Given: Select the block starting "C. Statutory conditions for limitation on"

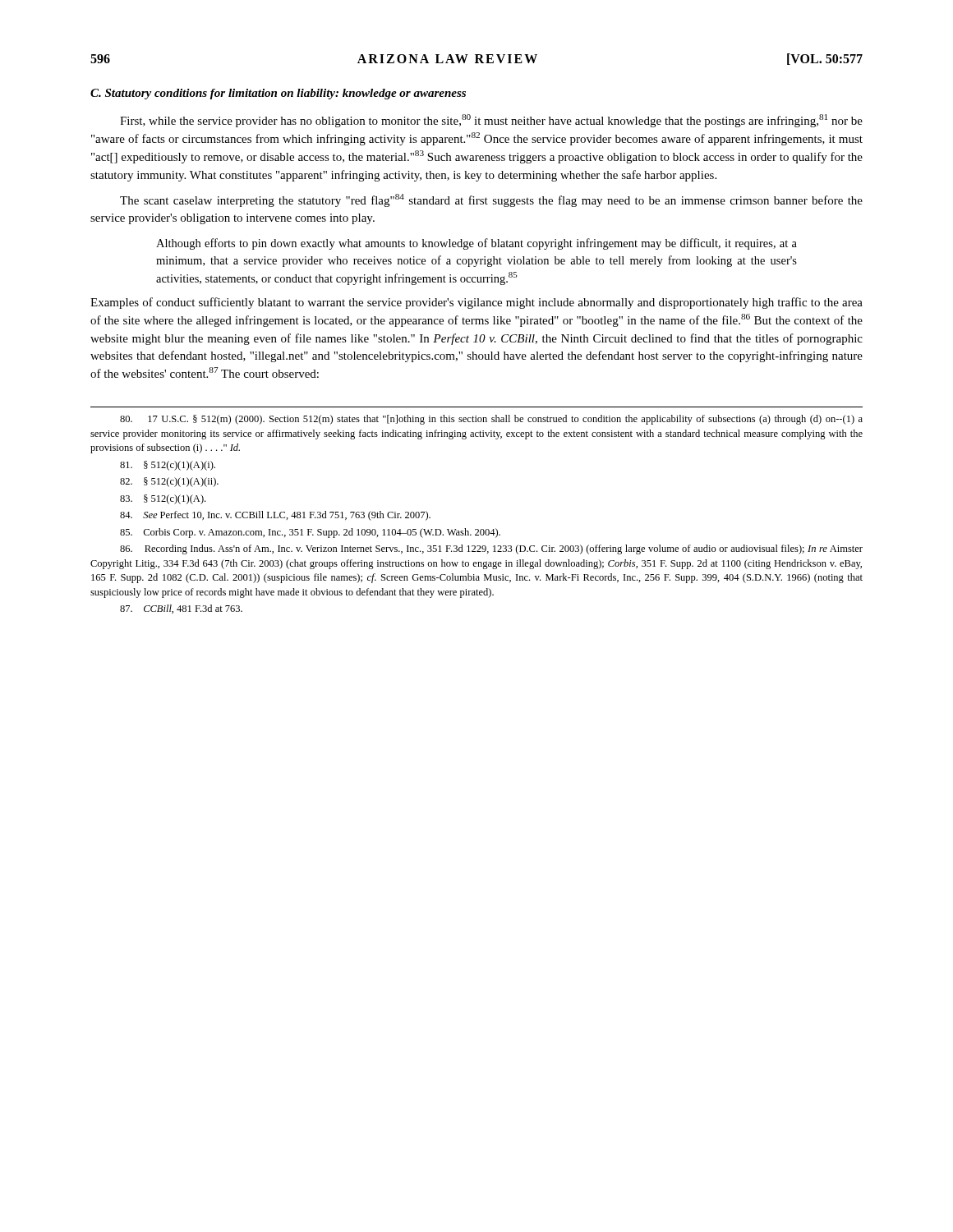Looking at the screenshot, I should click(x=278, y=93).
